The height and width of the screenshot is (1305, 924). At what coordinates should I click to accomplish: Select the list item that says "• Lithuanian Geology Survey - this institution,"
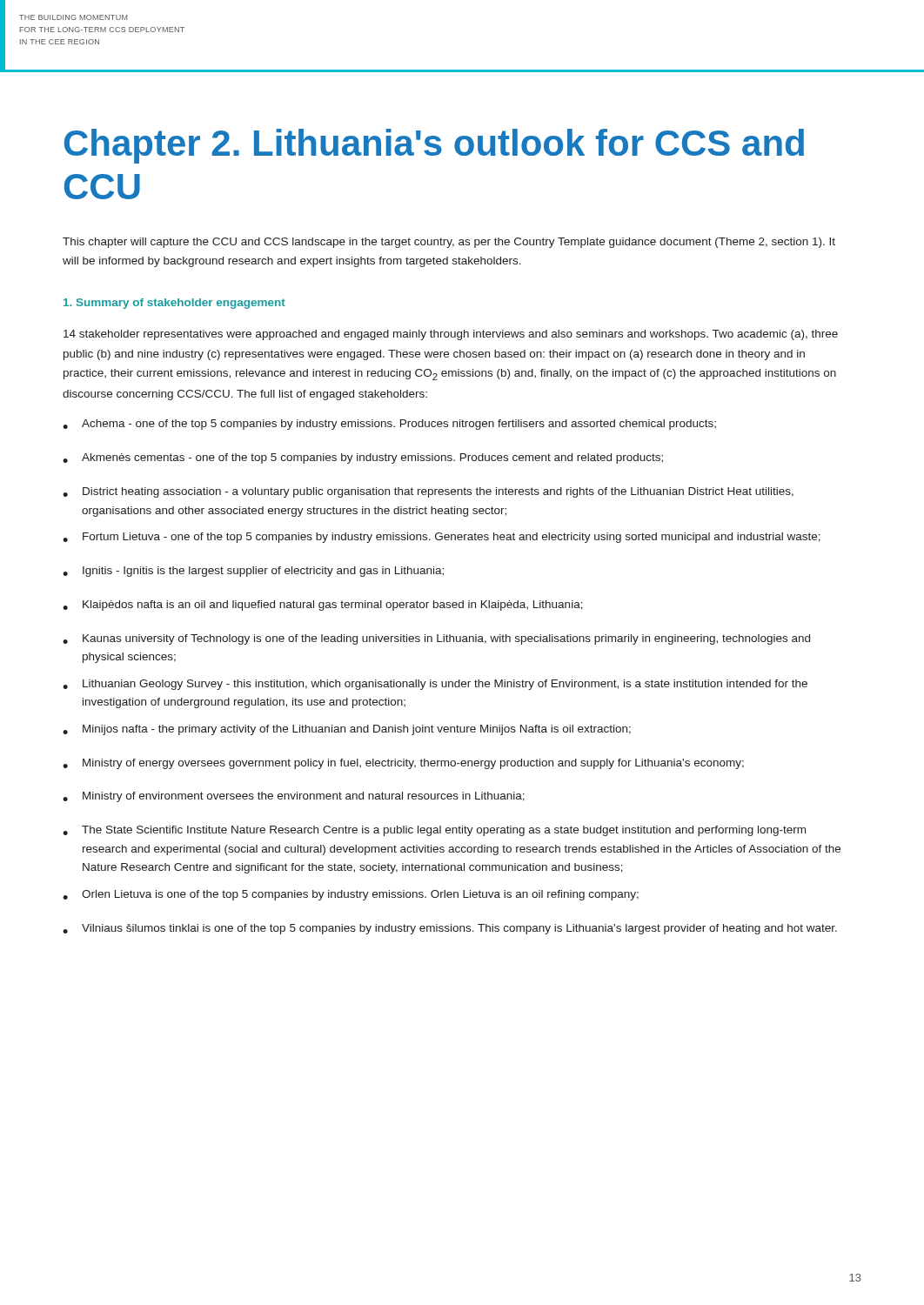[x=454, y=693]
